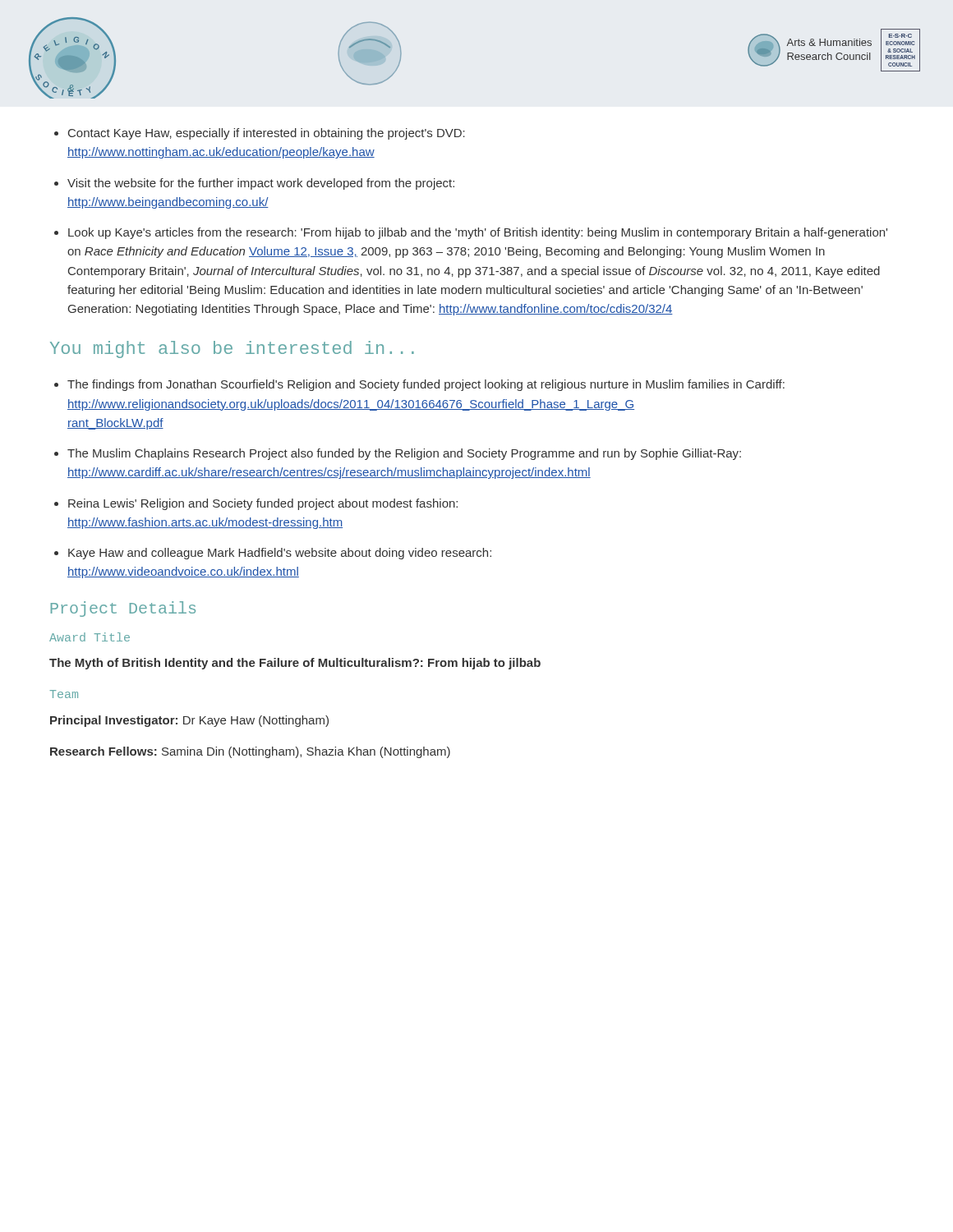Select the section header that says "You might also be interested in..."
This screenshot has width=953, height=1232.
(234, 350)
